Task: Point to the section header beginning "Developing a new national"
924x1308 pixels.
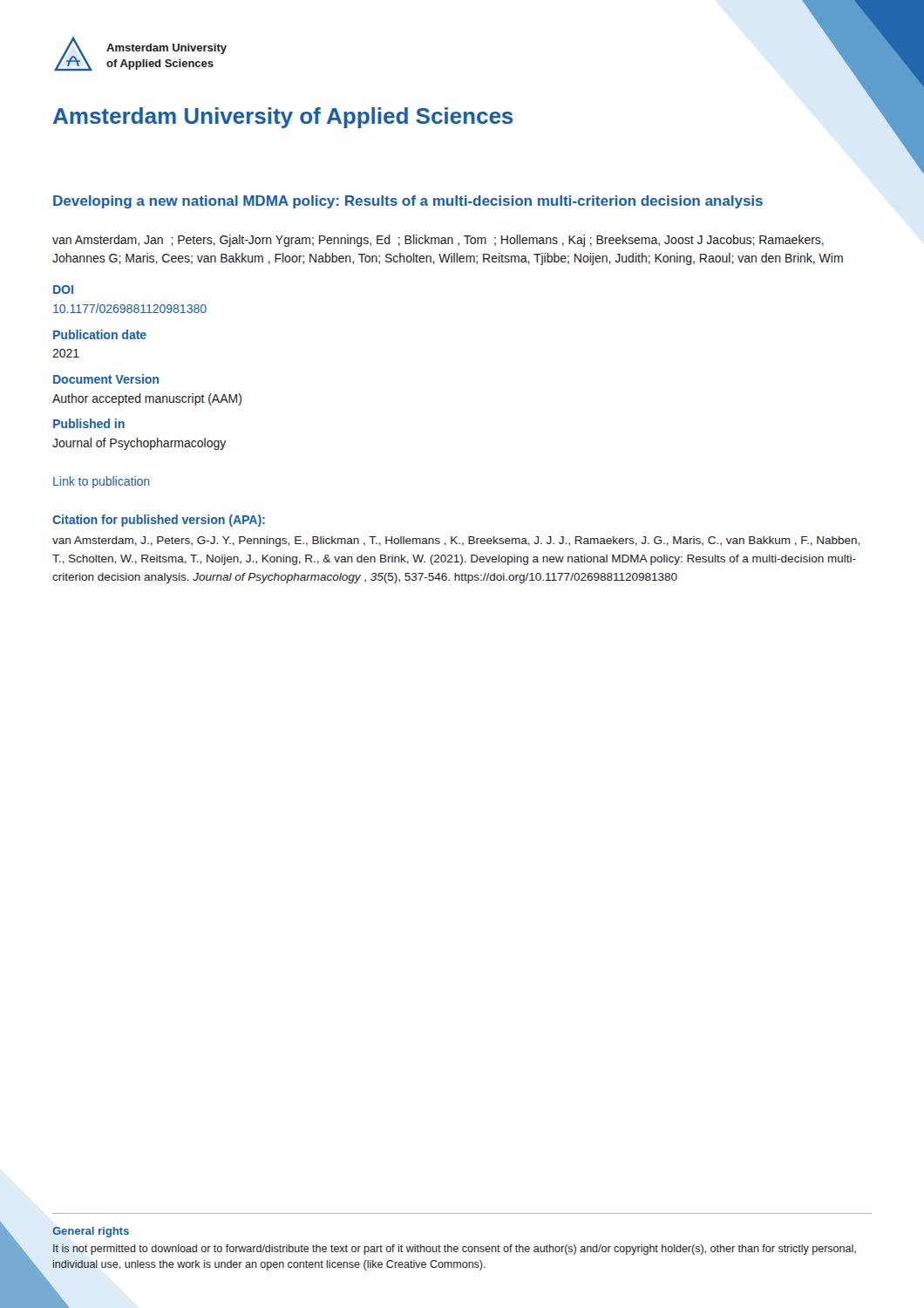Action: (408, 201)
